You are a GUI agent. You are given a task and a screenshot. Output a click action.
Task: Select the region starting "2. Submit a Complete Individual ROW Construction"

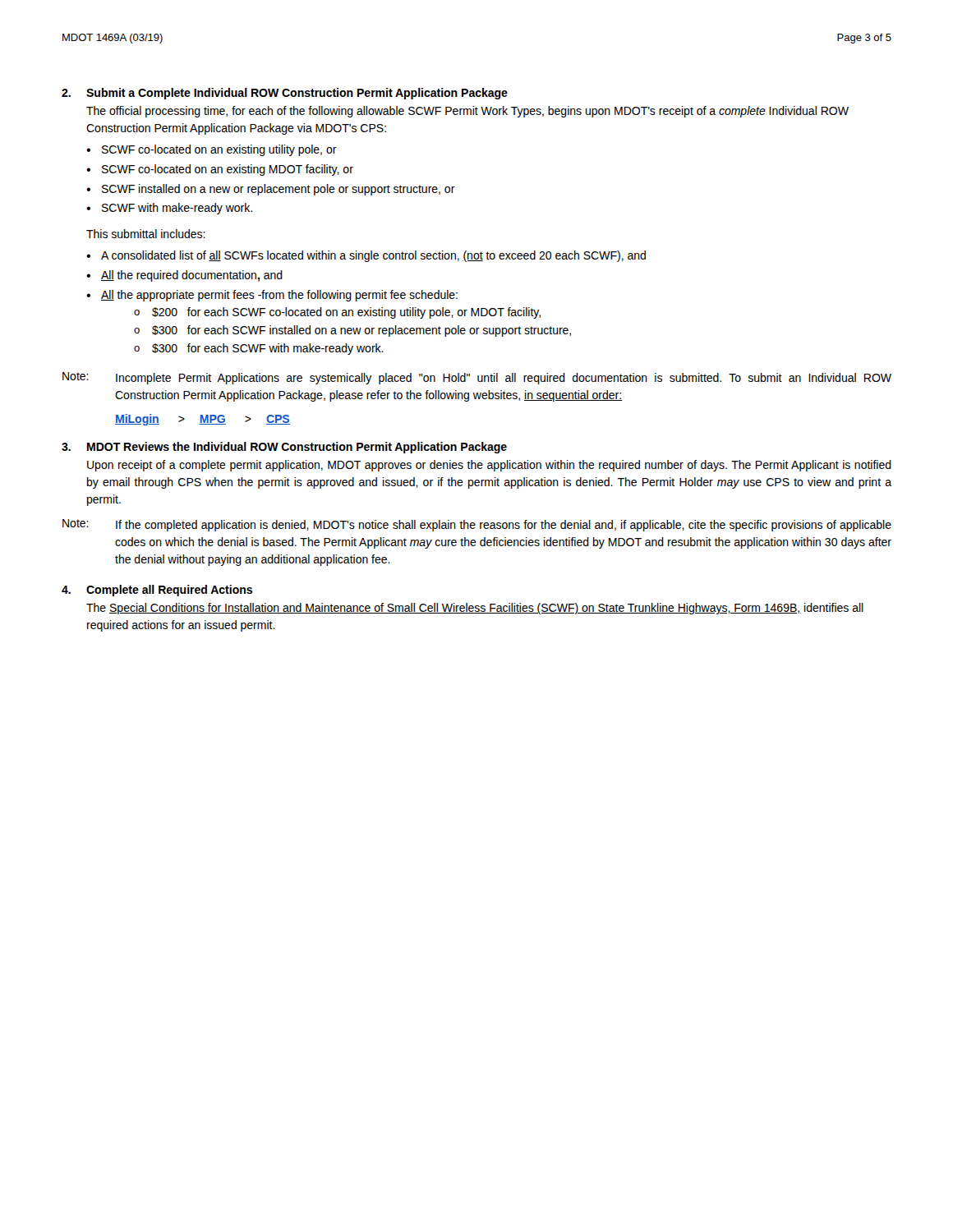pos(285,93)
